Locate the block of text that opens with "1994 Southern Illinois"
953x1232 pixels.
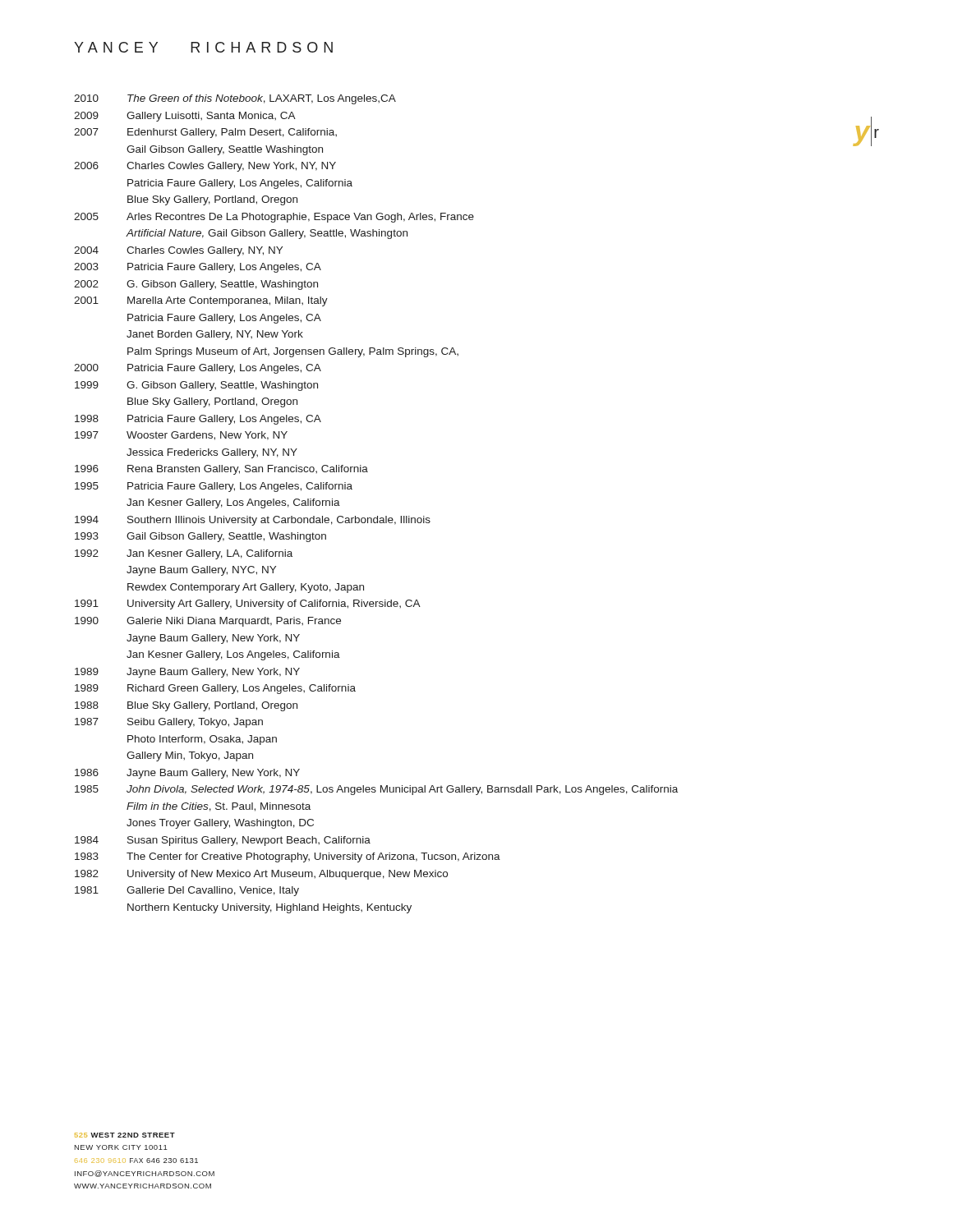click(x=253, y=521)
